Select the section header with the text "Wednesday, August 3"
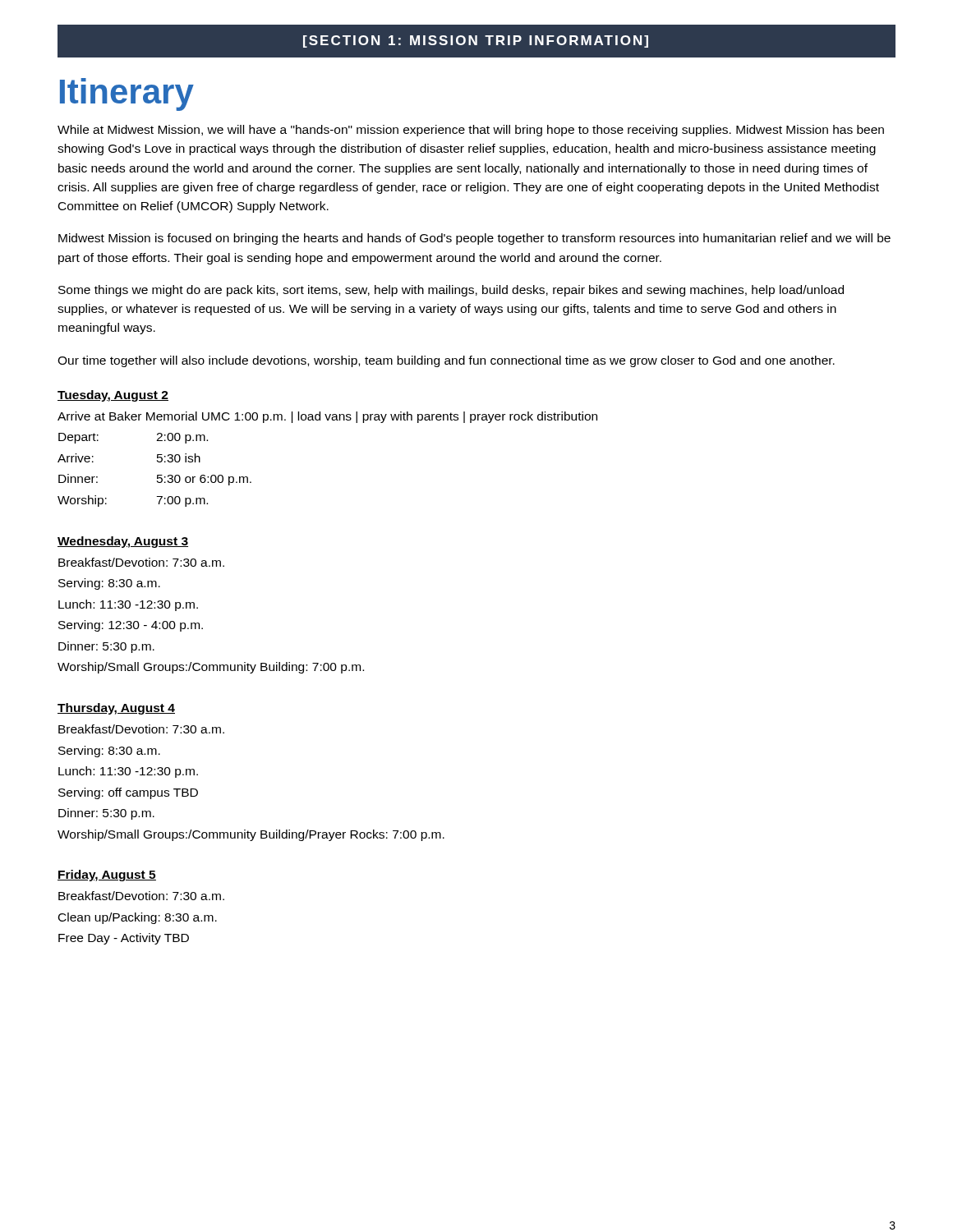 point(123,540)
